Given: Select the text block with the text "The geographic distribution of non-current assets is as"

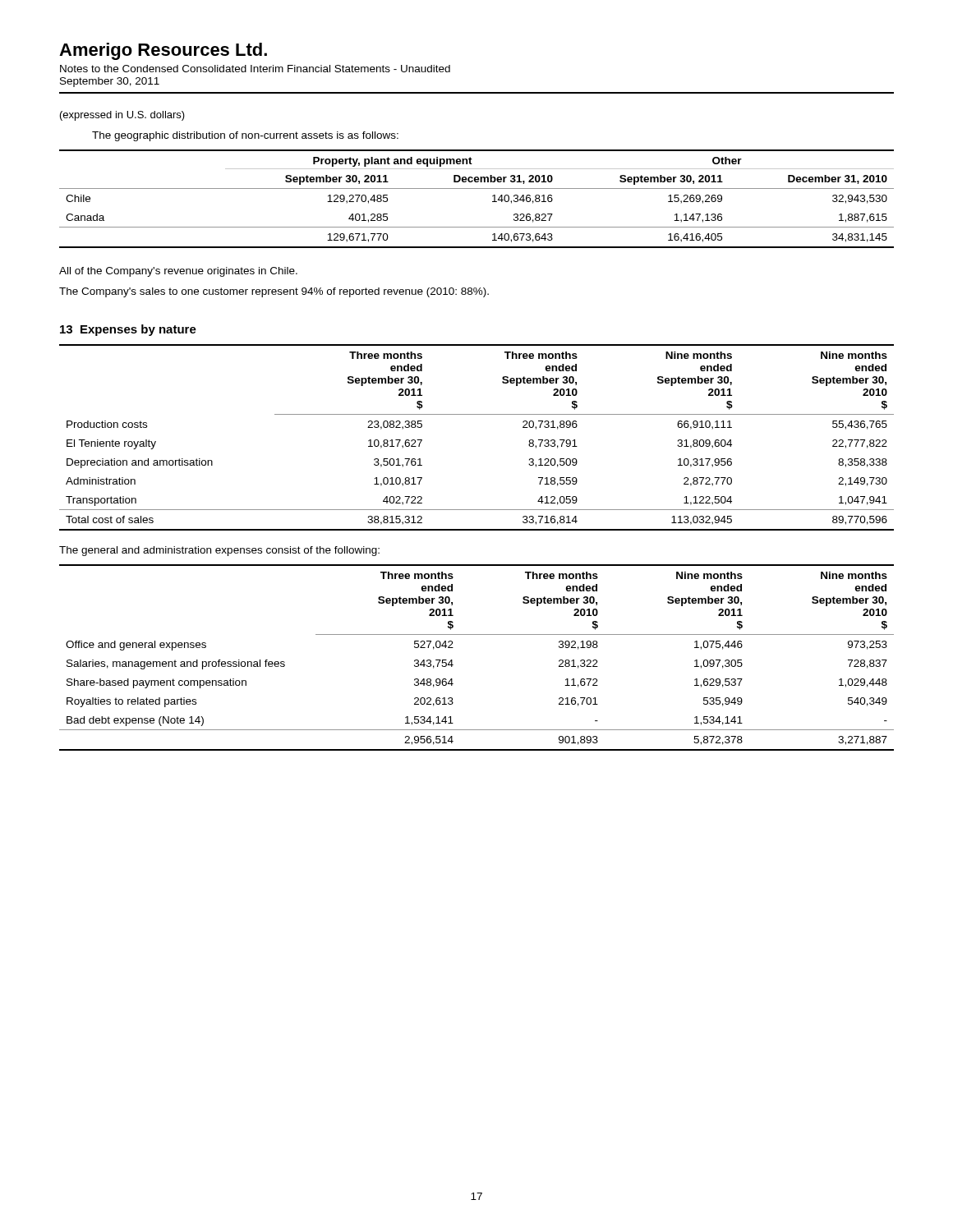Looking at the screenshot, I should 246,135.
